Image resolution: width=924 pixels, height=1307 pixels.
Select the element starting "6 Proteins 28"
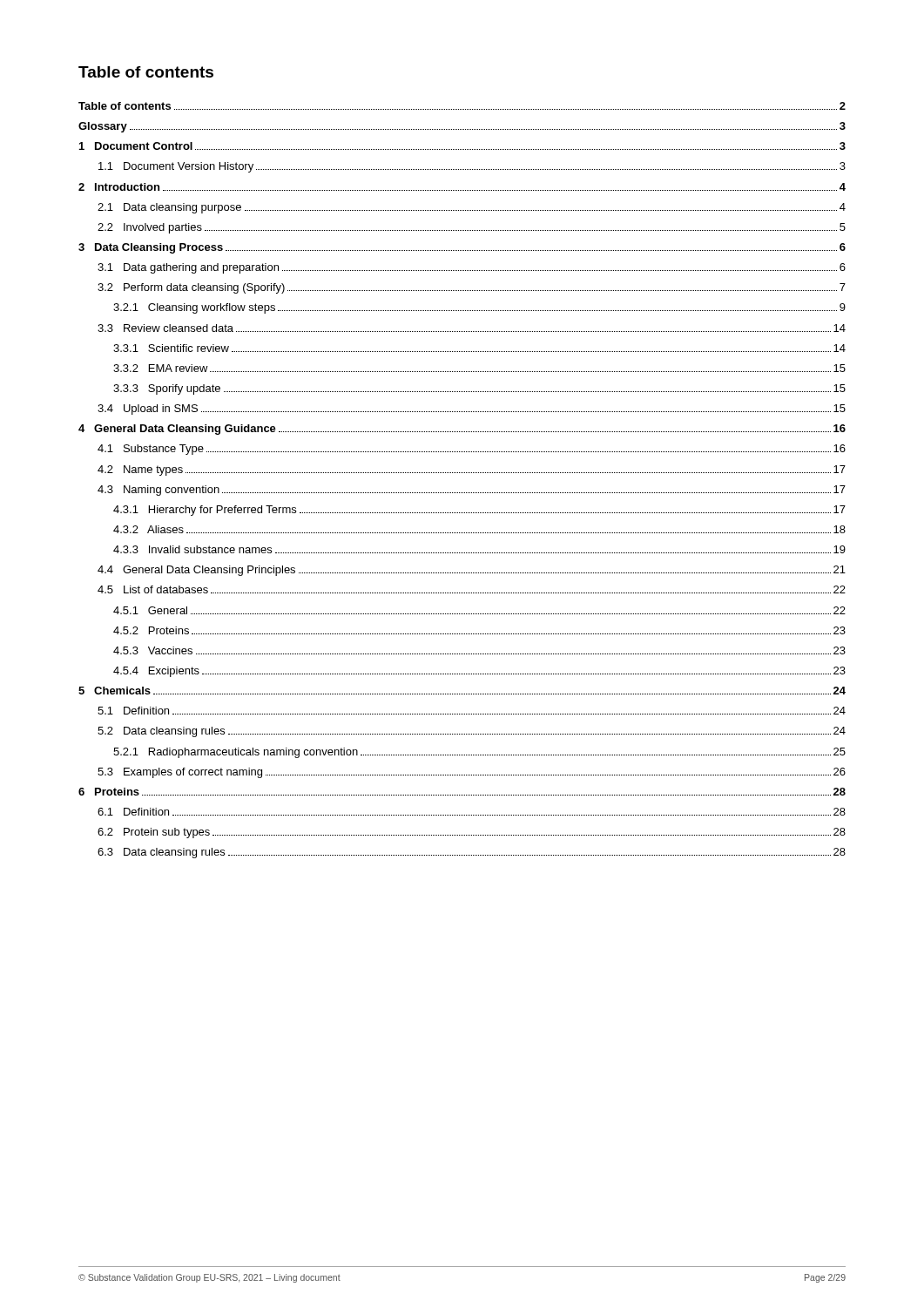click(462, 792)
